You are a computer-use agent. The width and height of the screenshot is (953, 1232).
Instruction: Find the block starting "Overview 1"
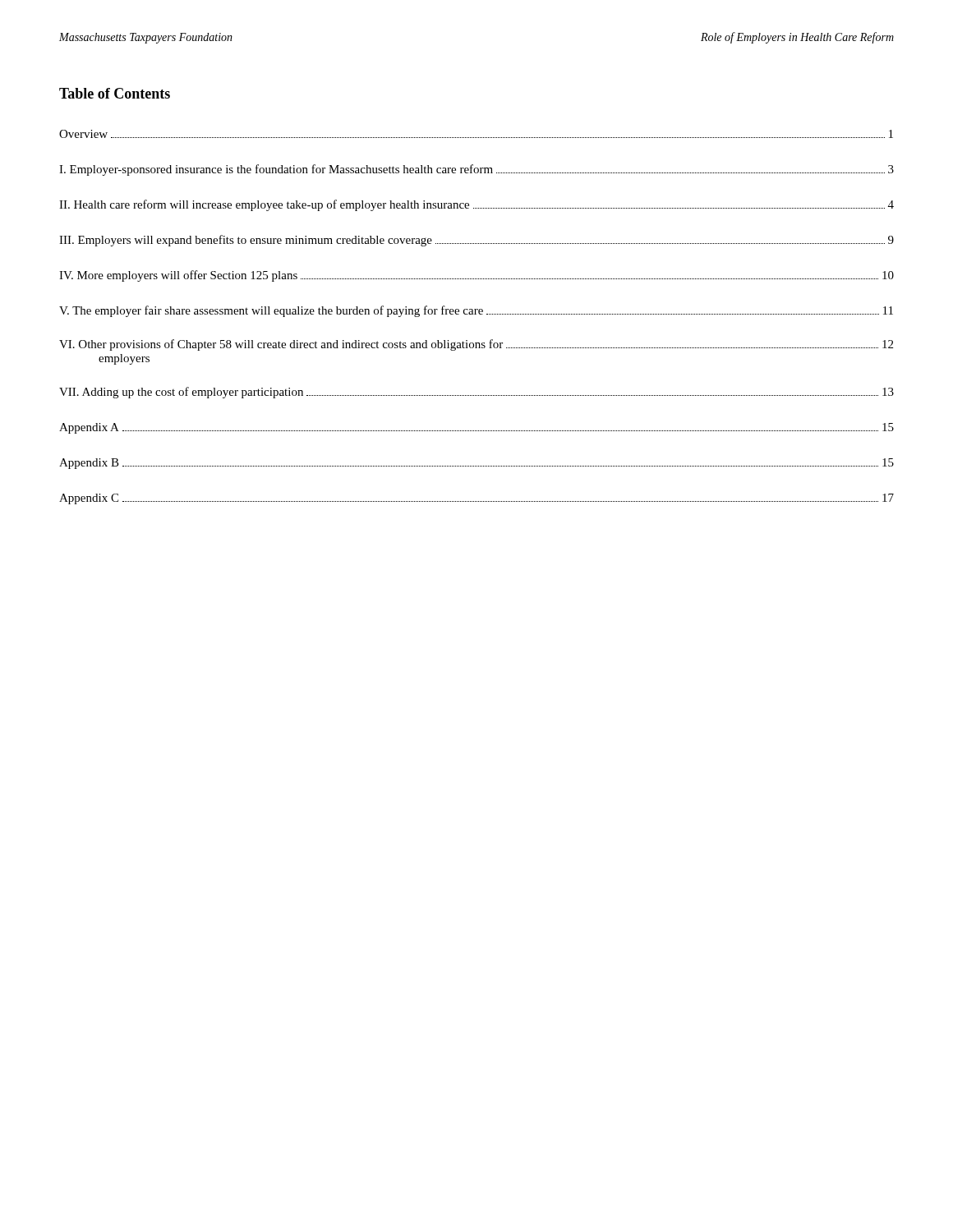click(476, 134)
